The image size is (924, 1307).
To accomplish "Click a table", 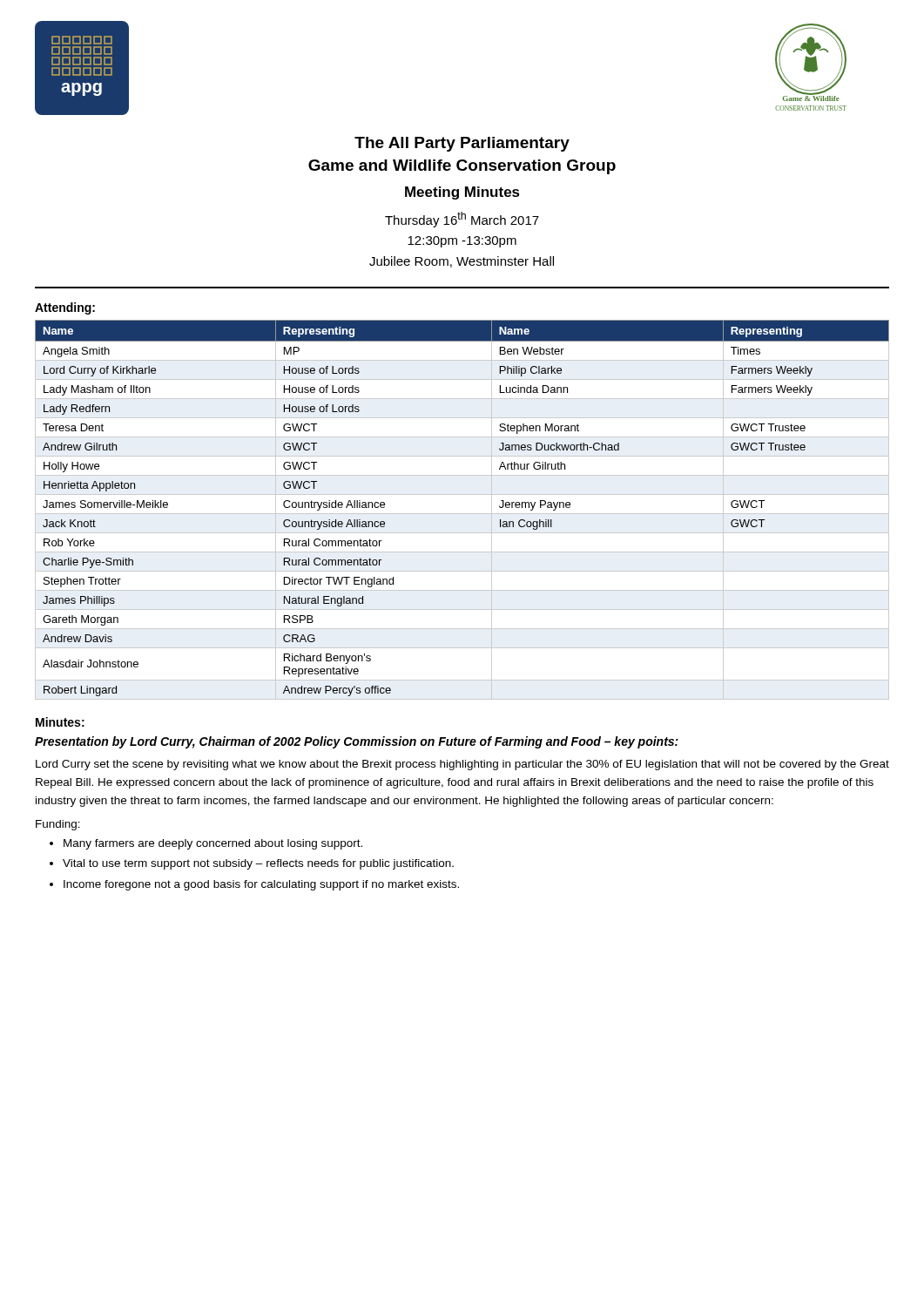I will point(462,510).
